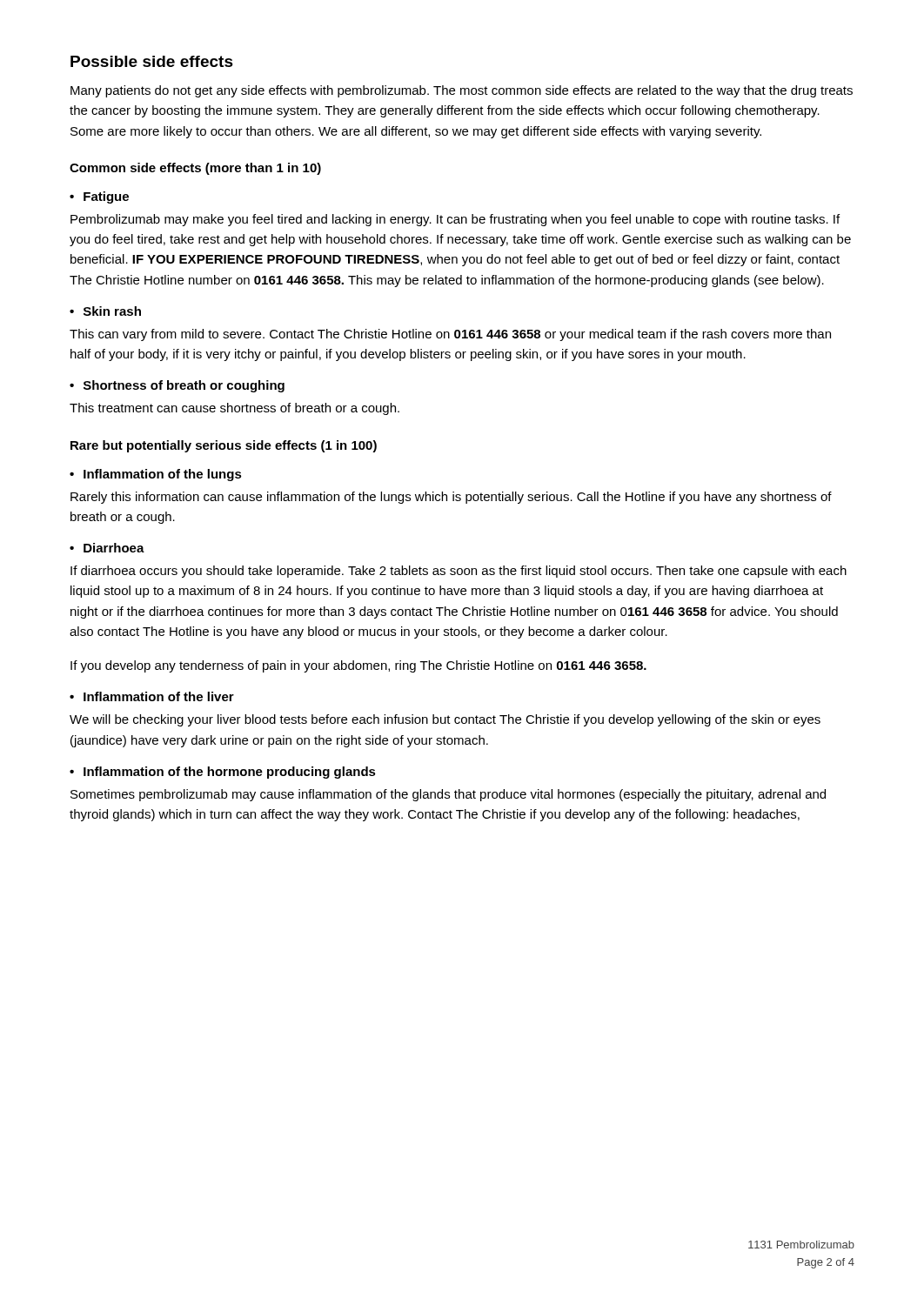The width and height of the screenshot is (924, 1305).
Task: Find the passage starting "Common side effects (more than 1 in"
Action: [195, 167]
